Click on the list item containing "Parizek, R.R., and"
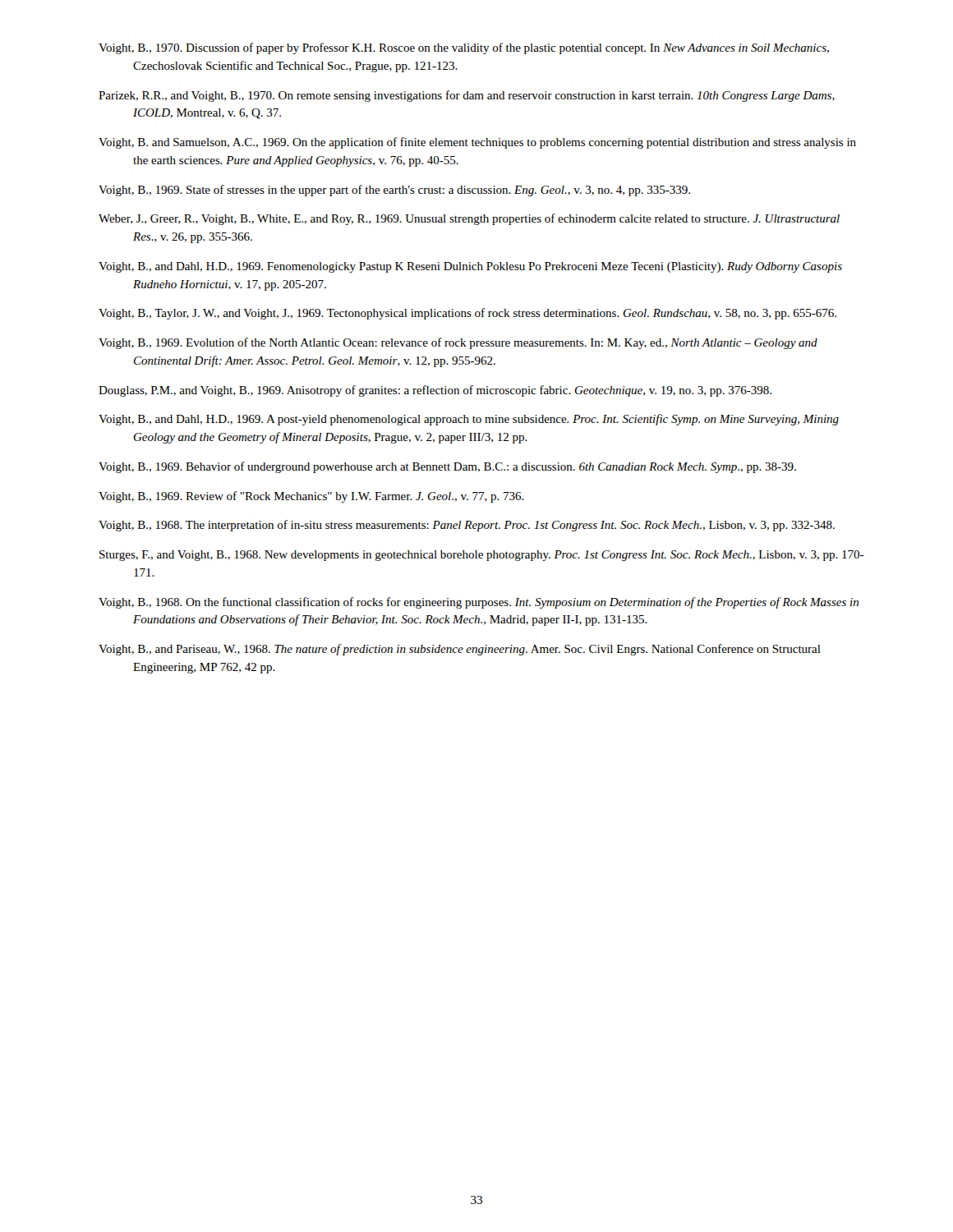This screenshot has height=1232, width=953. point(467,104)
